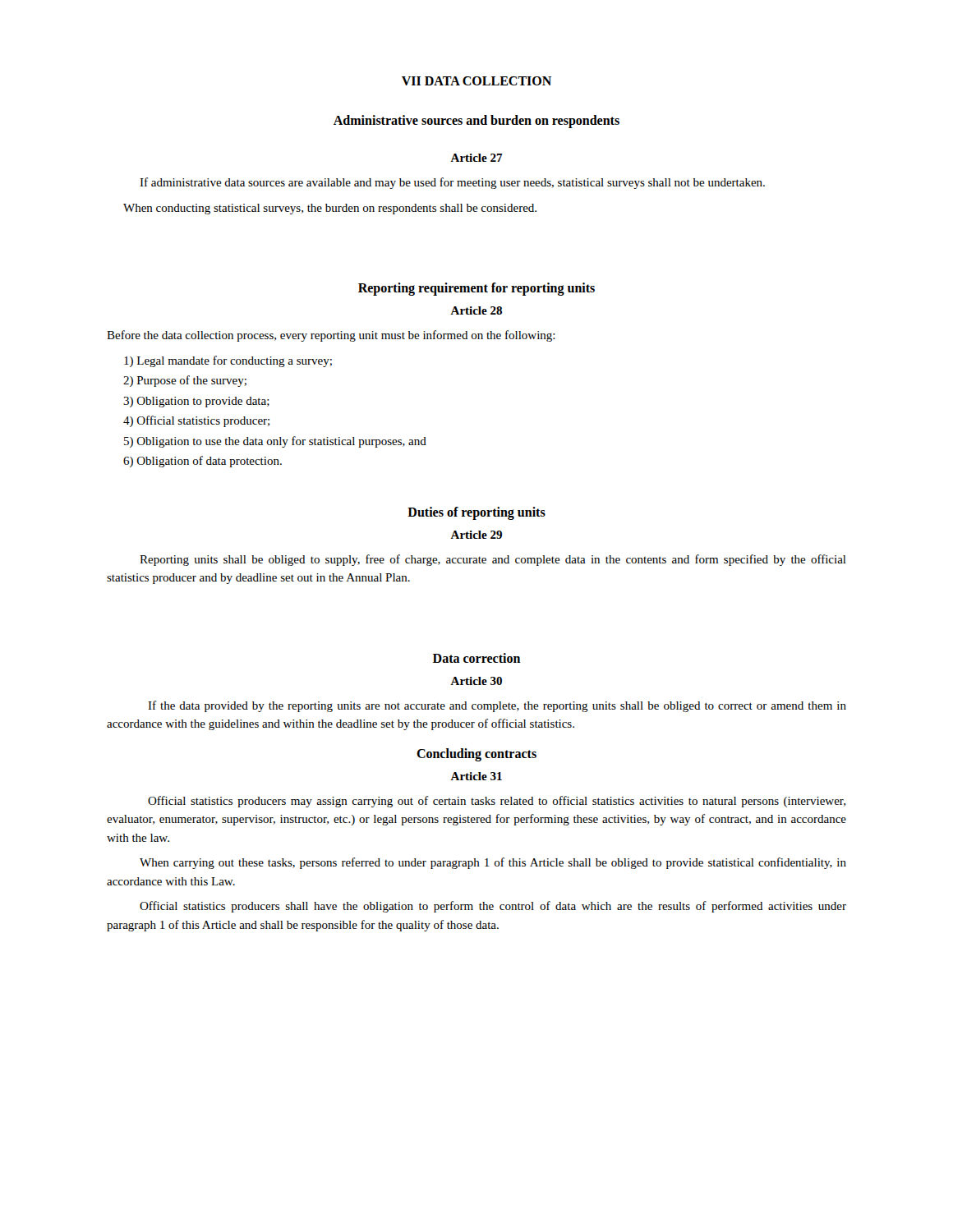Click on the text block starting "Official statistics producers may"
The width and height of the screenshot is (953, 1232).
[476, 819]
